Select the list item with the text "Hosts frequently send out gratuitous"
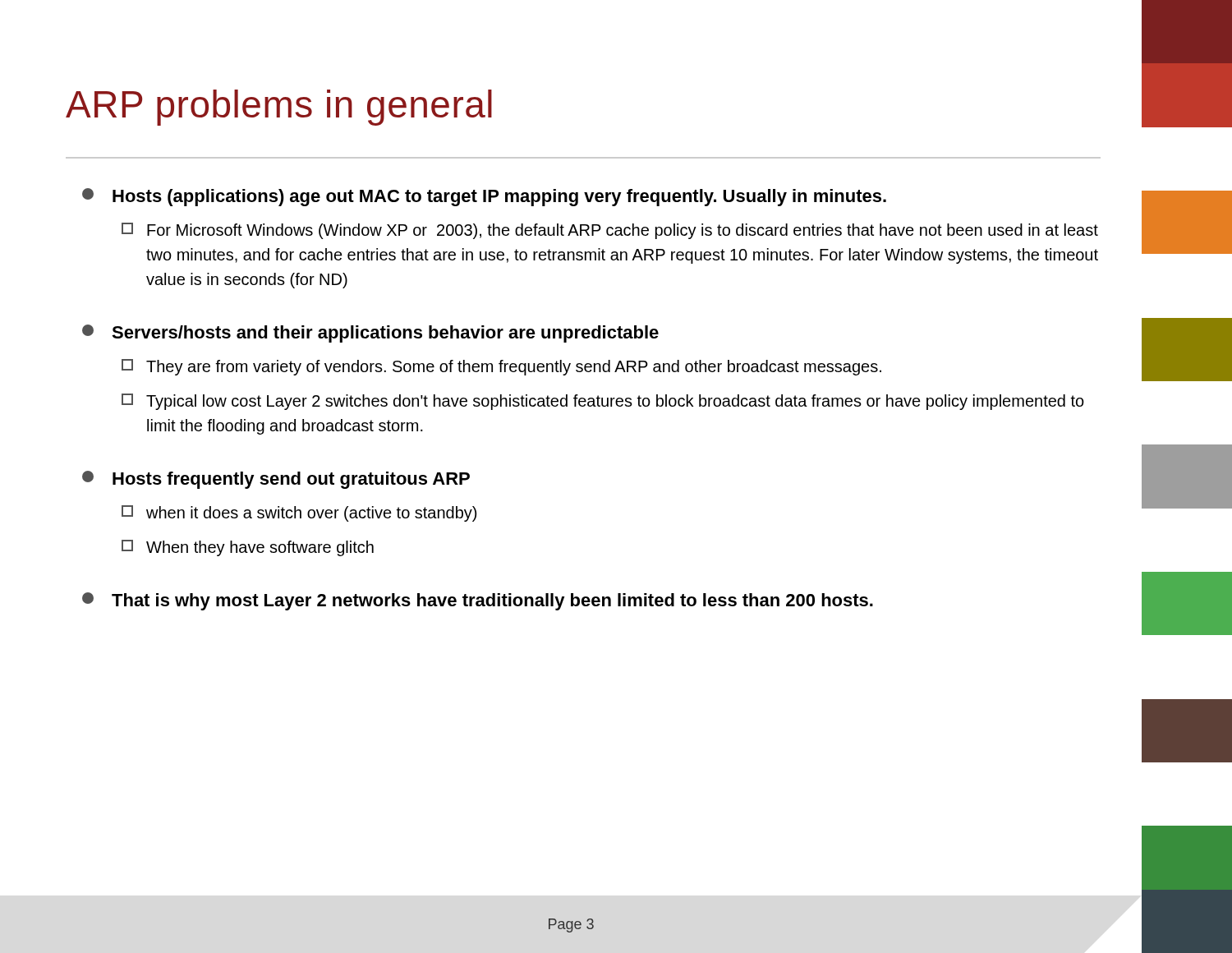The width and height of the screenshot is (1232, 953). (x=280, y=518)
